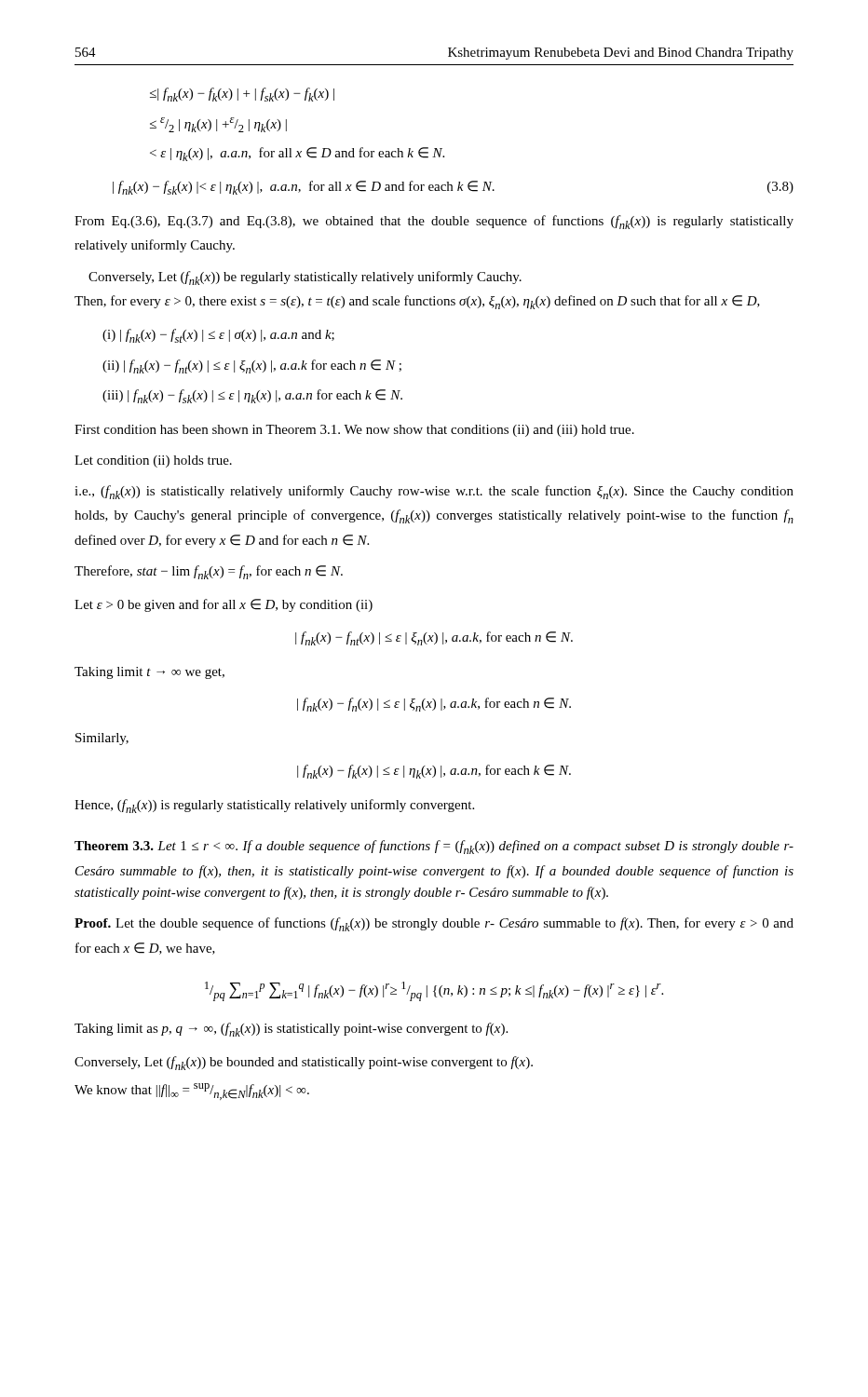This screenshot has height=1397, width=868.
Task: Where is the passage that starts "Let ε > 0"?
Action: 224,605
